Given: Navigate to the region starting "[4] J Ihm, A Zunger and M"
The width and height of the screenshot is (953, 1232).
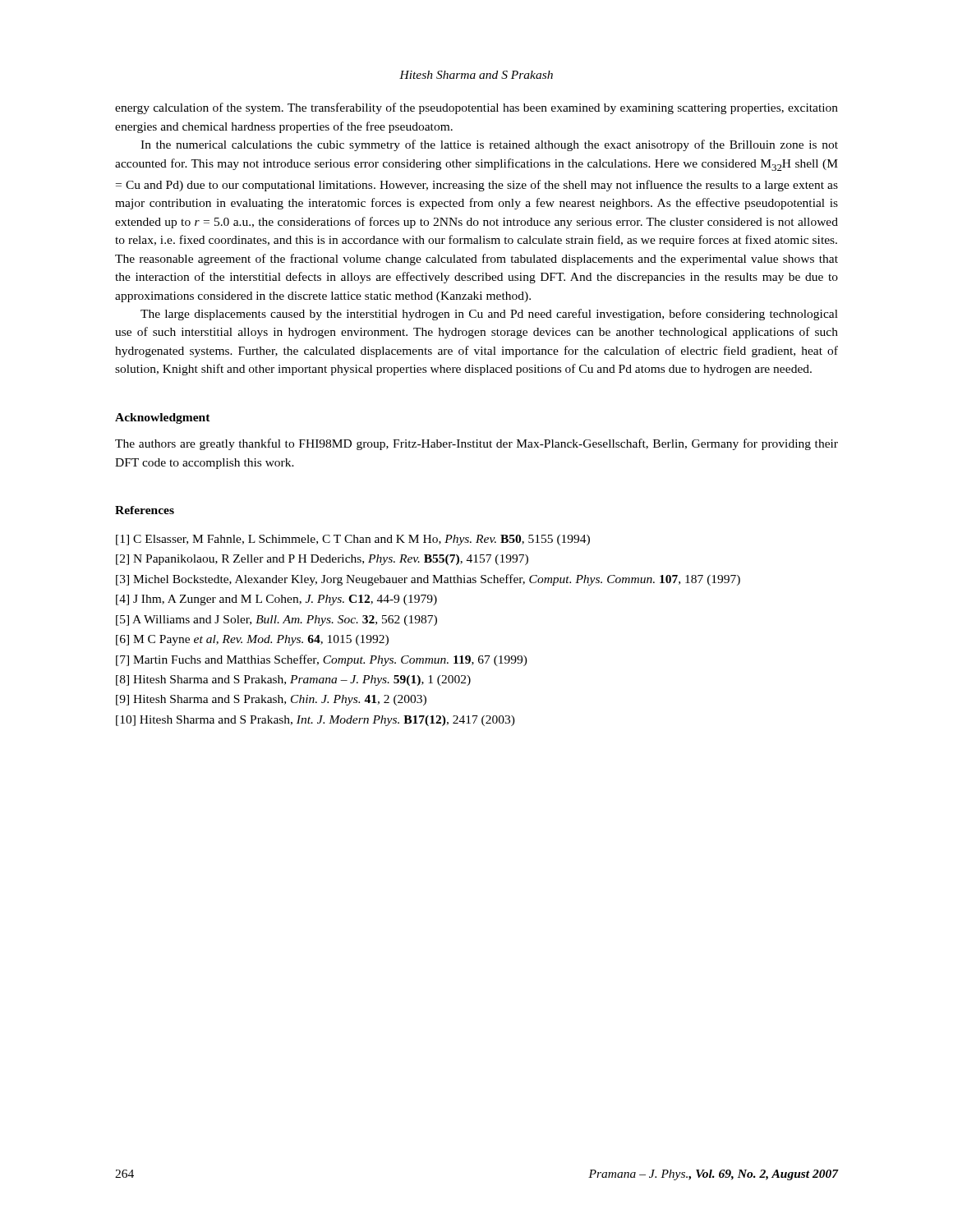Looking at the screenshot, I should [x=276, y=598].
